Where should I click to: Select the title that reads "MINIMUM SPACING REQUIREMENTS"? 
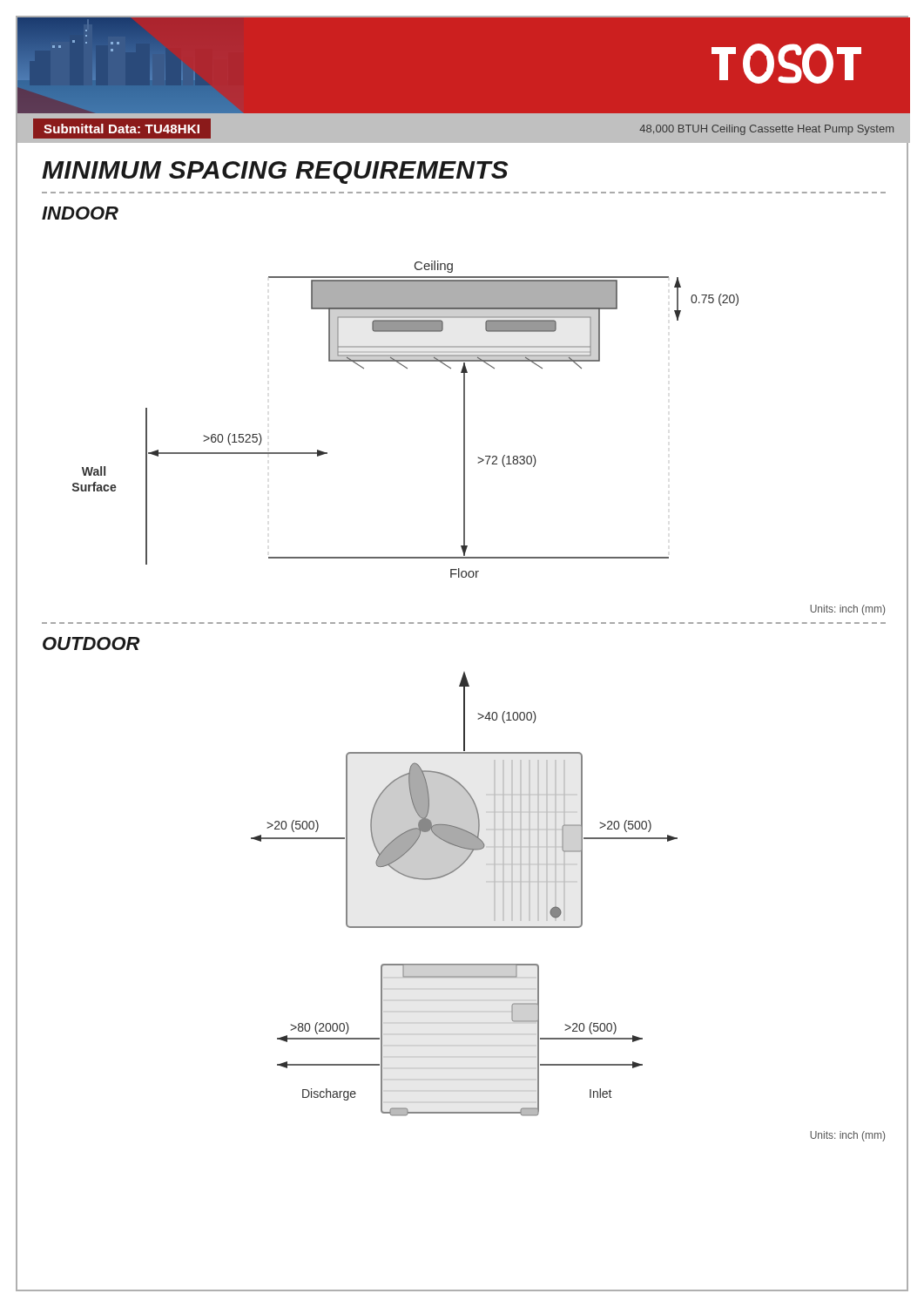(275, 170)
